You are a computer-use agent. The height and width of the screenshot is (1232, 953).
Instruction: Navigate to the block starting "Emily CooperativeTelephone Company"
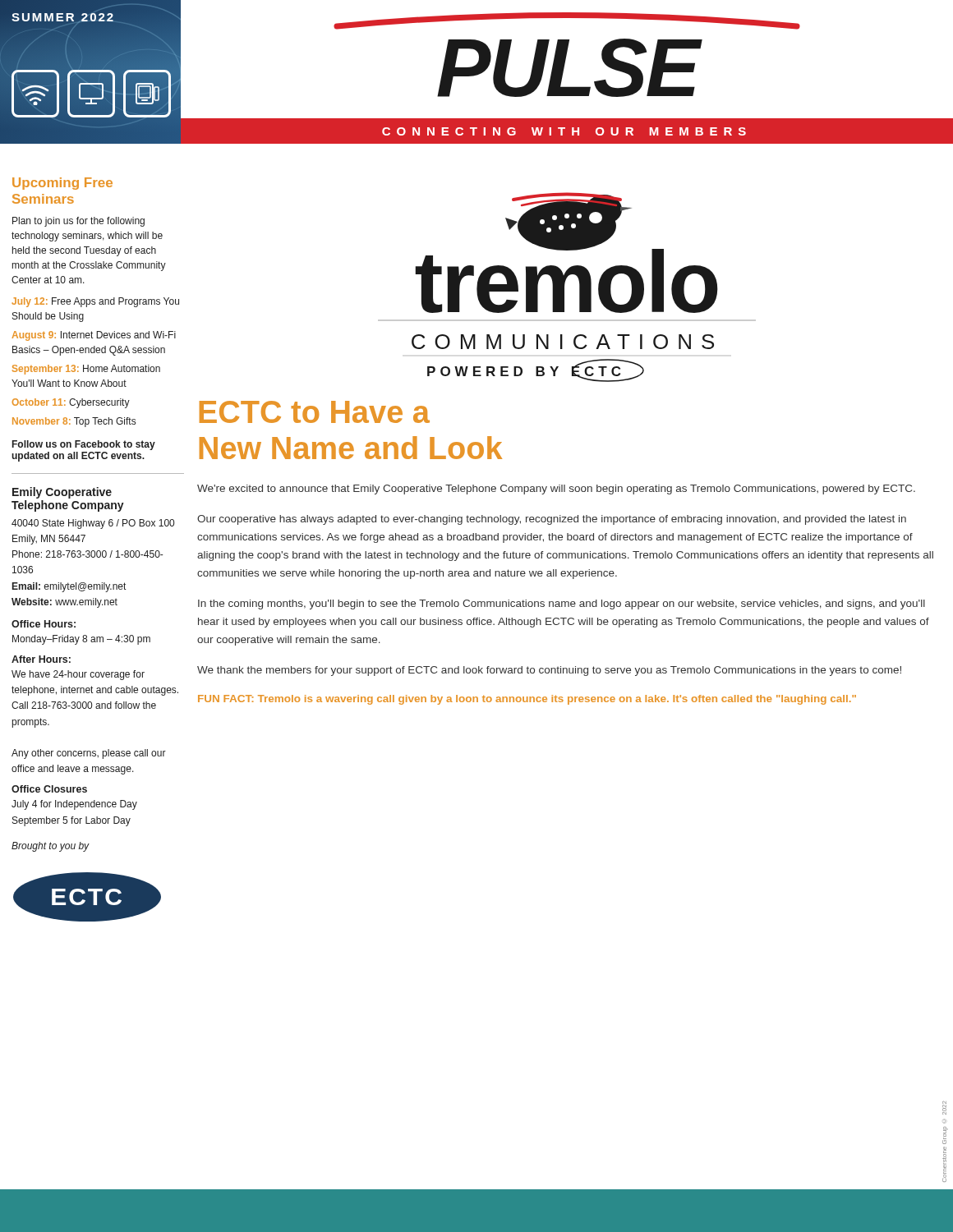point(98,498)
